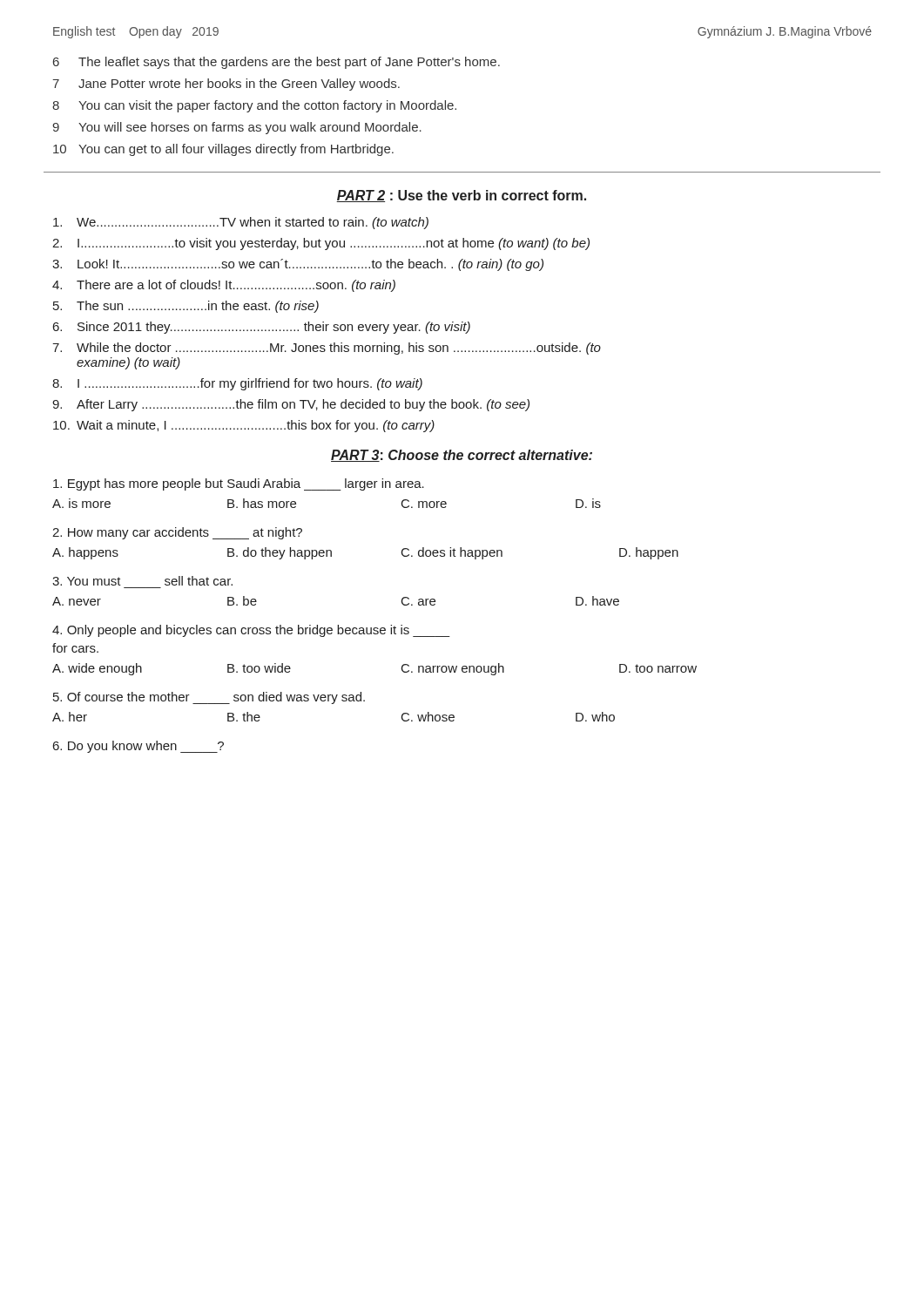
Task: Navigate to the passage starting "6. Do you know when _____?"
Action: [138, 747]
